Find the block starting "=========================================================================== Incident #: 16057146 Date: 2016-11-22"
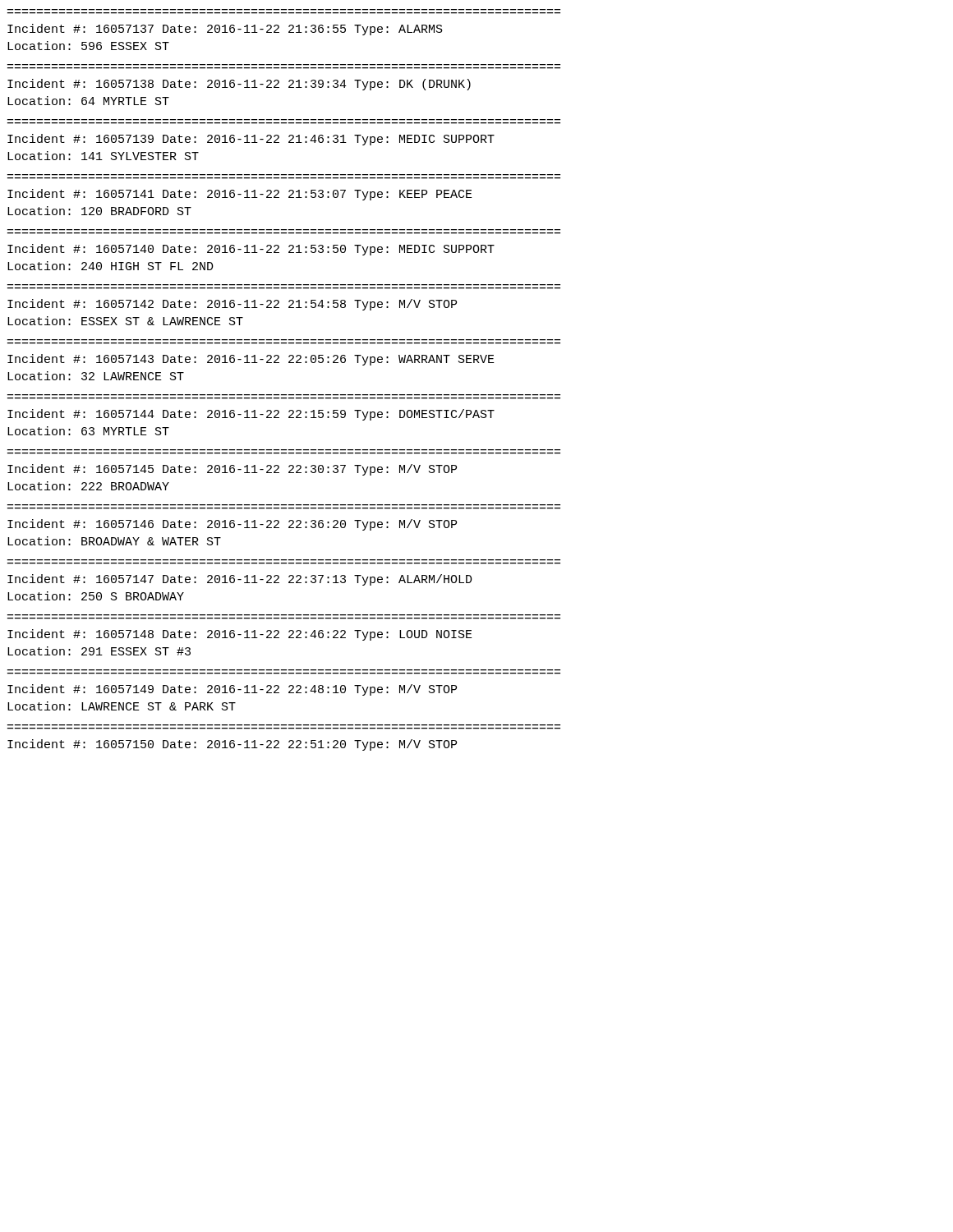Viewport: 953px width, 1232px height. pos(232,525)
